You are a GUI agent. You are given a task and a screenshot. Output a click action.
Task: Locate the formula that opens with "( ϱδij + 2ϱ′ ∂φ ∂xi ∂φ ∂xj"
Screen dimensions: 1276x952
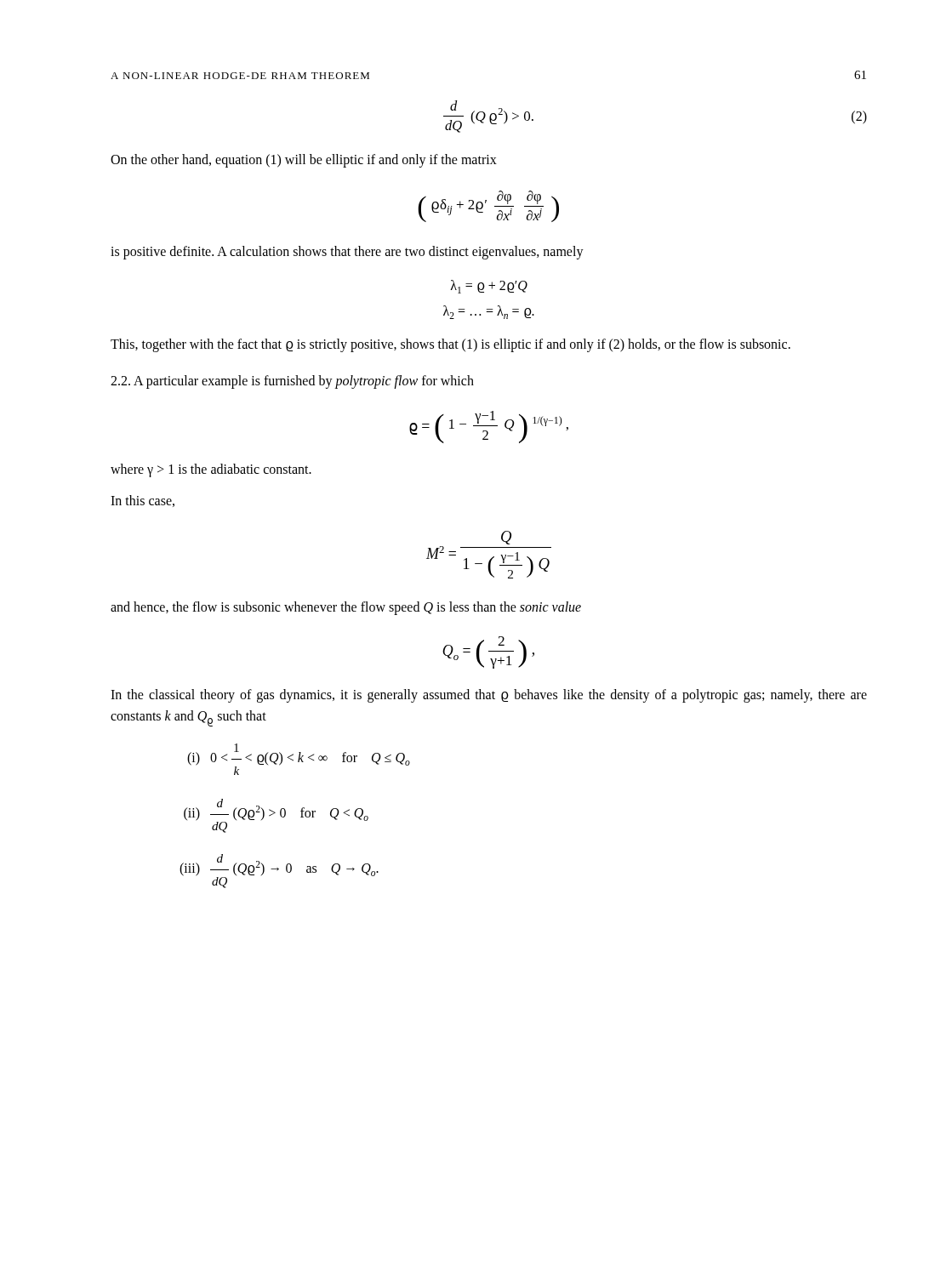489,206
